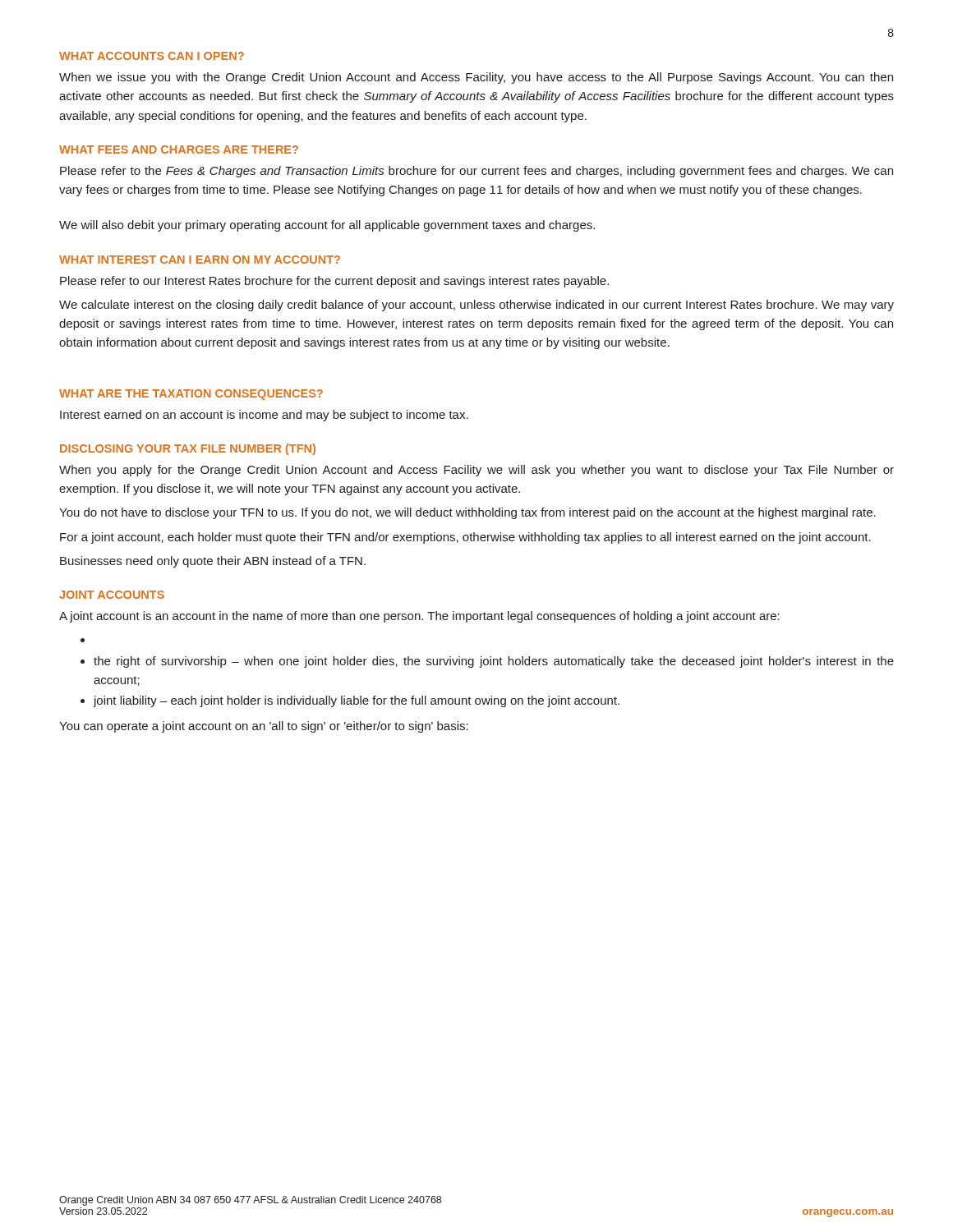The image size is (953, 1232).
Task: Locate the text starting "WHAT ARE THE TAXATION CONSEQUENCES?"
Action: point(191,393)
